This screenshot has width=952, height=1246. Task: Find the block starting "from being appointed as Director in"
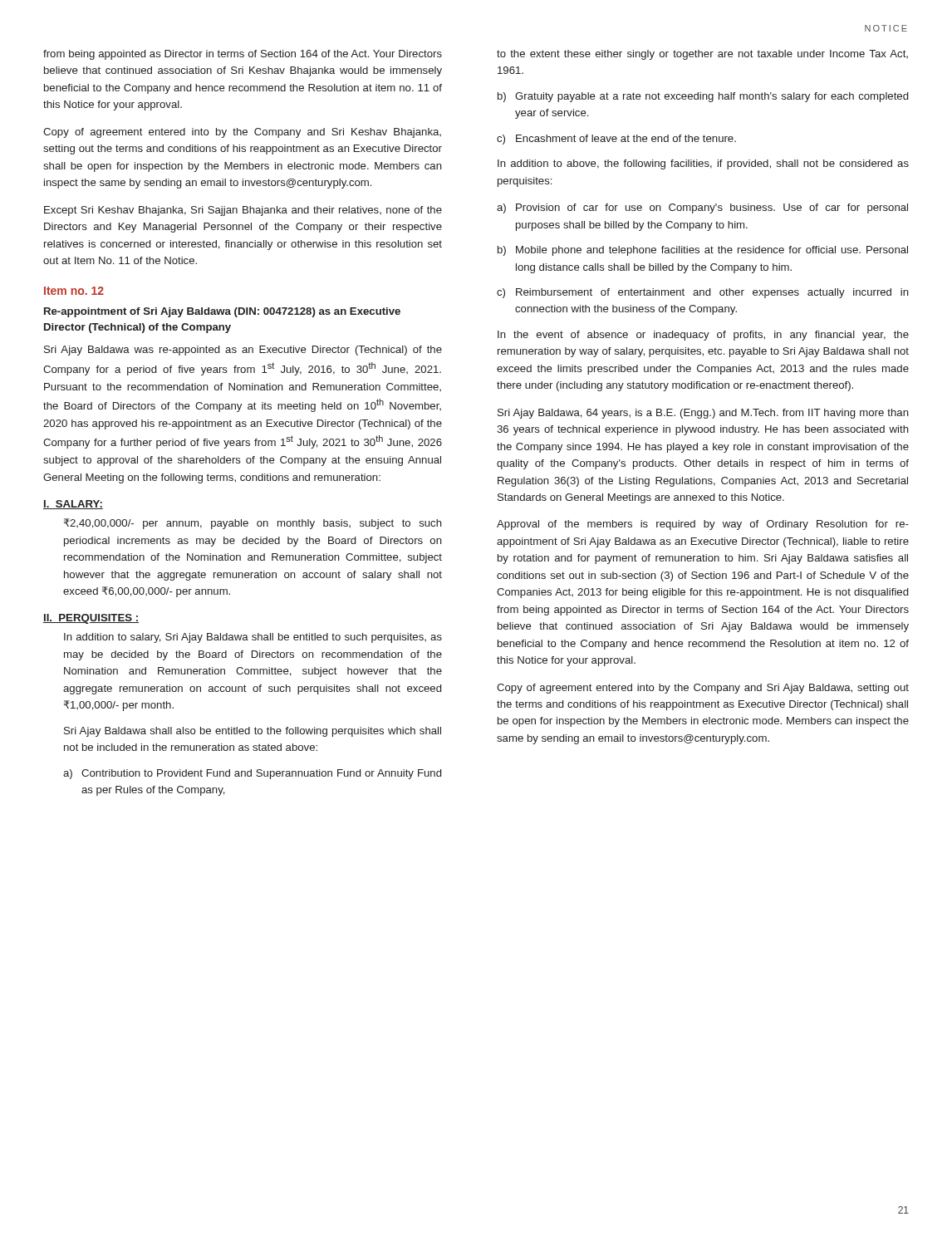[243, 79]
